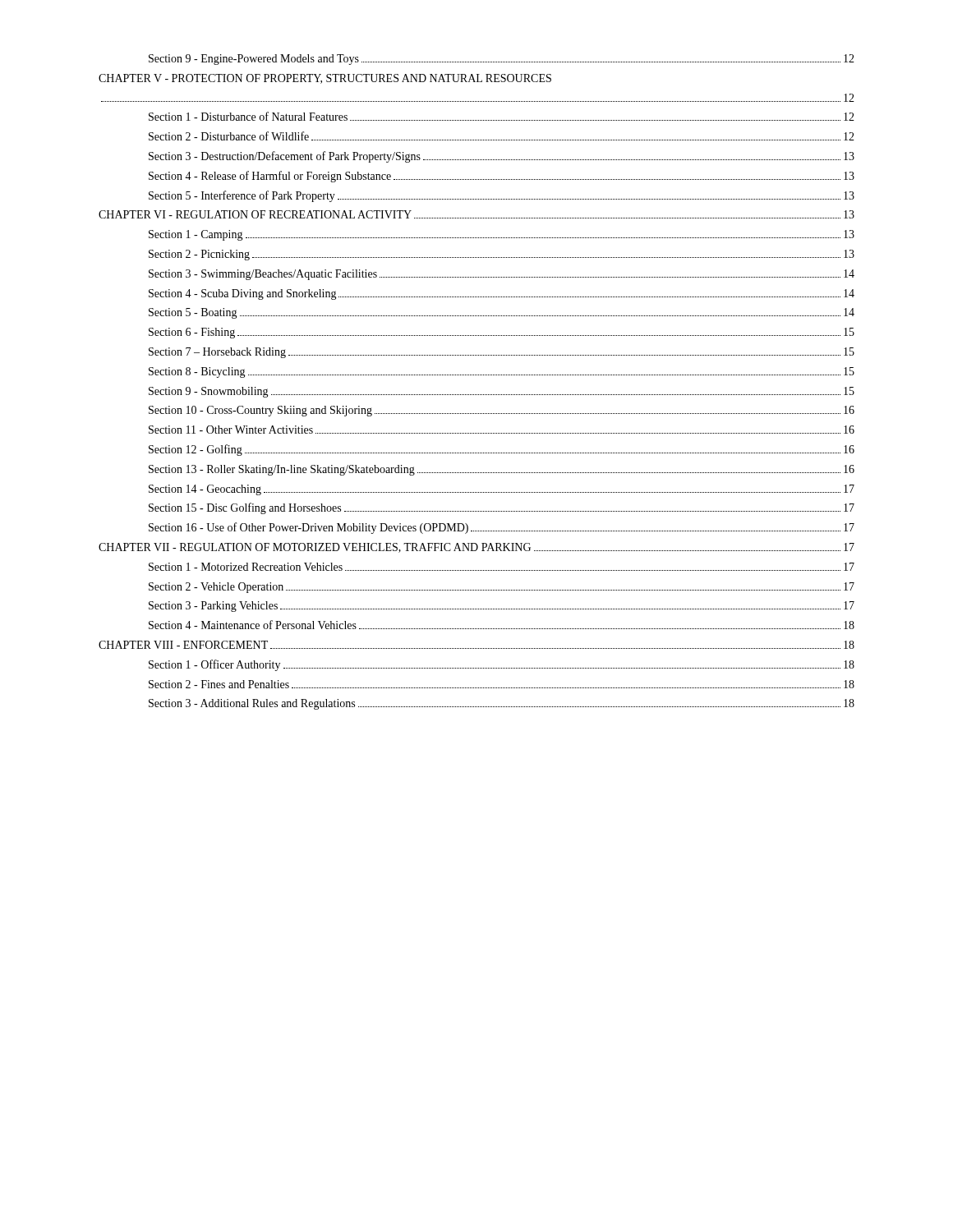Viewport: 953px width, 1232px height.
Task: Select the element starting "Section 4 - Maintenance"
Action: click(501, 626)
